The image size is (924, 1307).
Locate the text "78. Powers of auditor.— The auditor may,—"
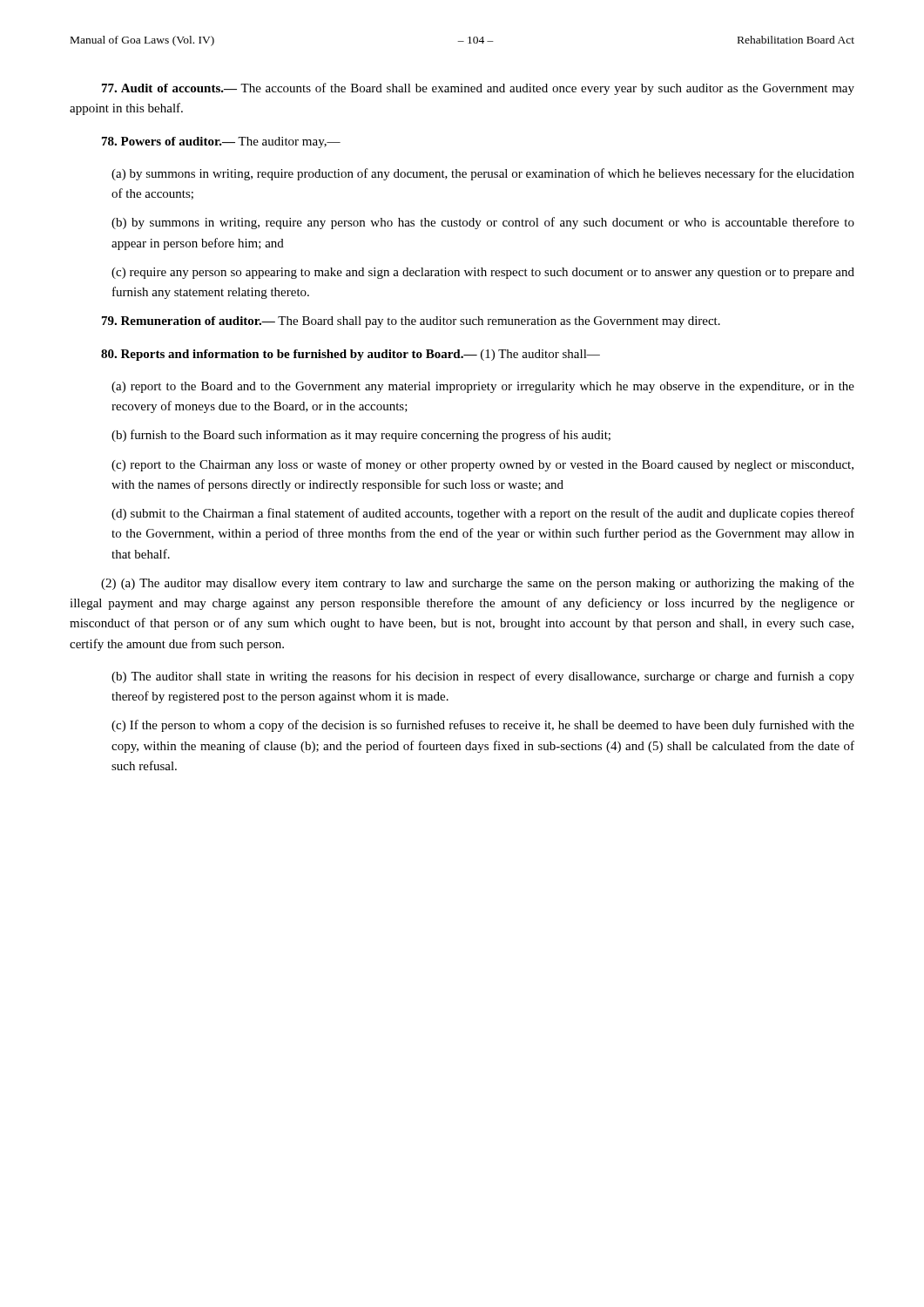(x=221, y=142)
